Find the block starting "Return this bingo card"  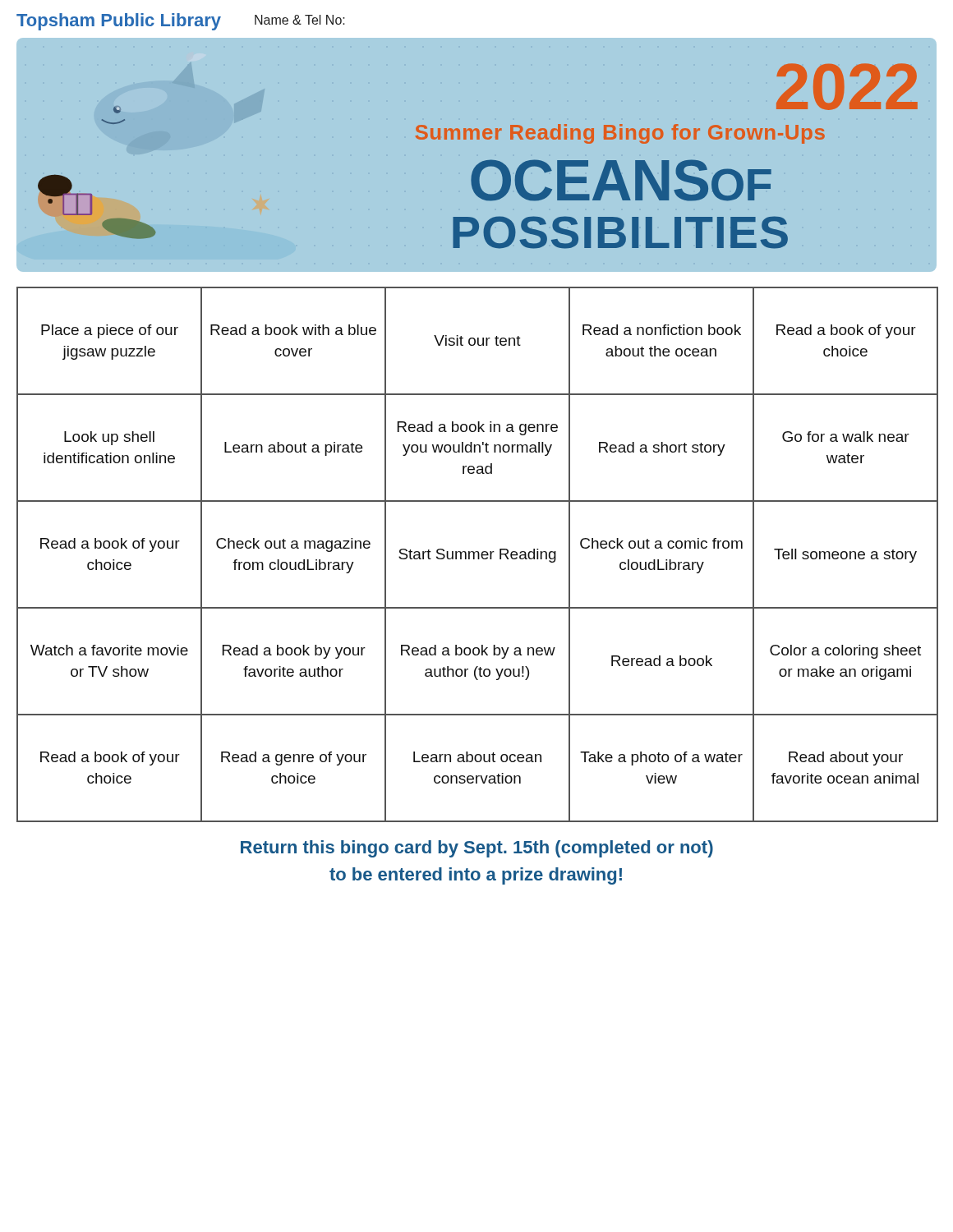476,861
